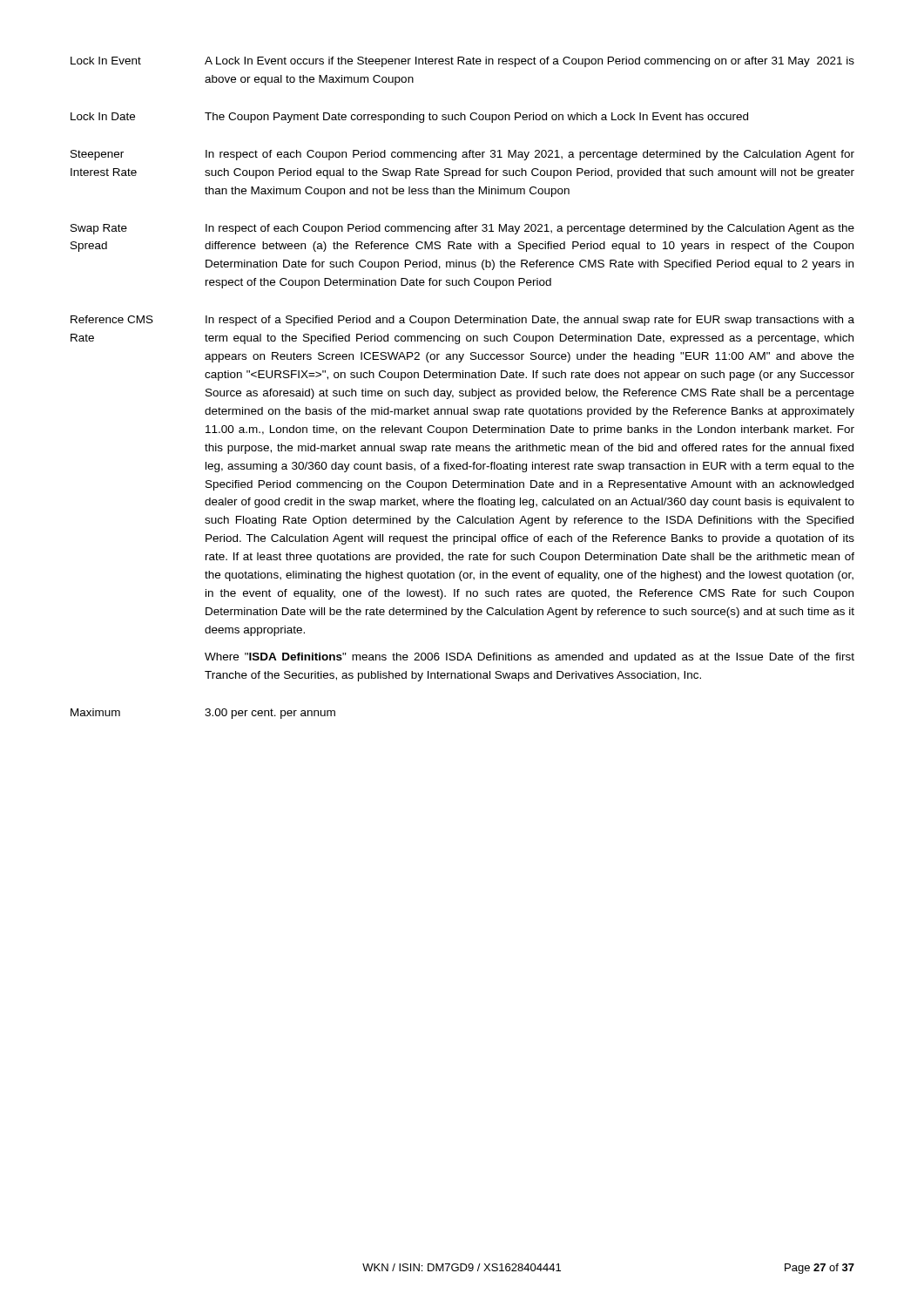Point to the block beginning "In respect of a"

coord(529,498)
